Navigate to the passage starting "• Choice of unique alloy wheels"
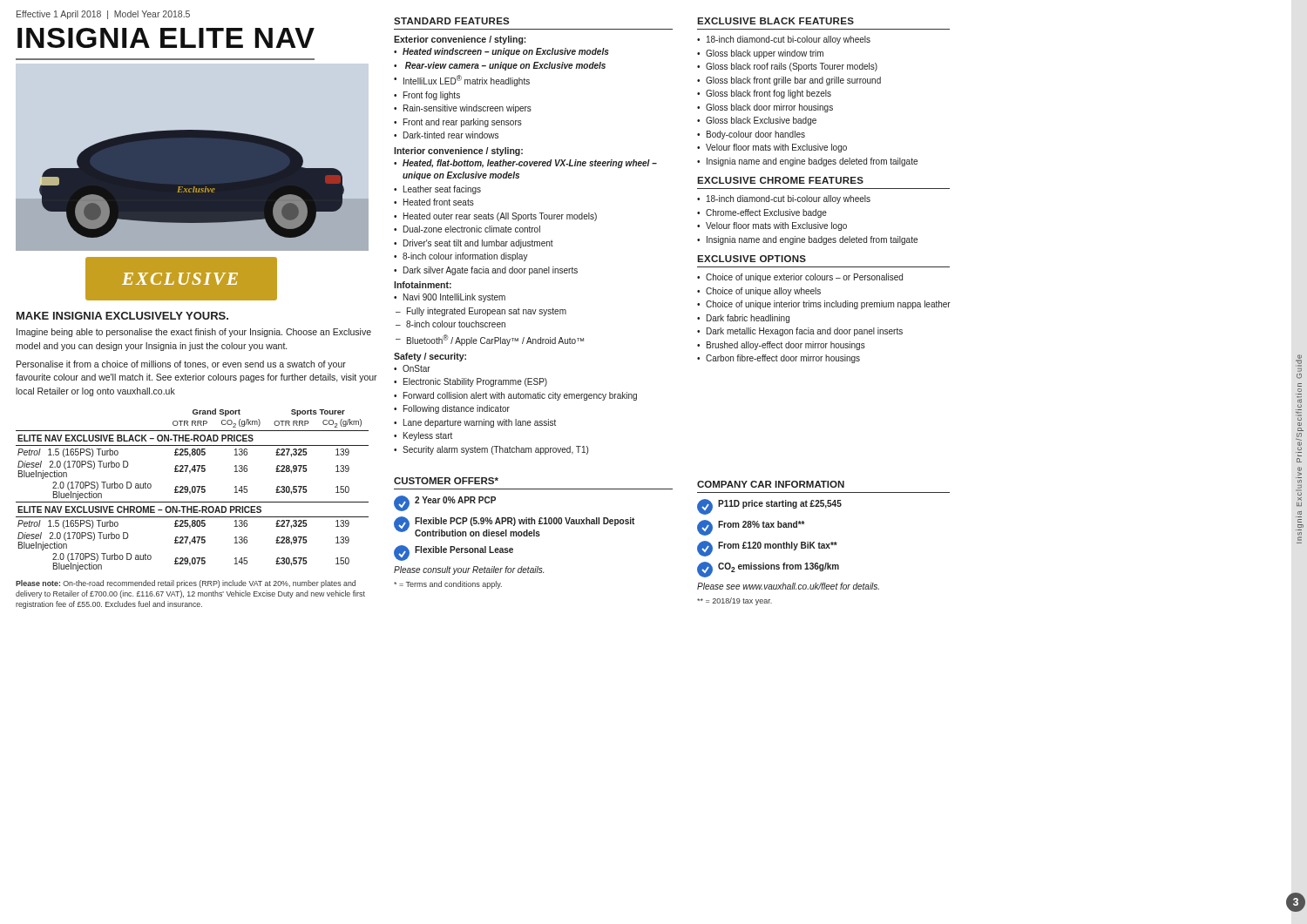The width and height of the screenshot is (1307, 924). pyautogui.click(x=759, y=292)
